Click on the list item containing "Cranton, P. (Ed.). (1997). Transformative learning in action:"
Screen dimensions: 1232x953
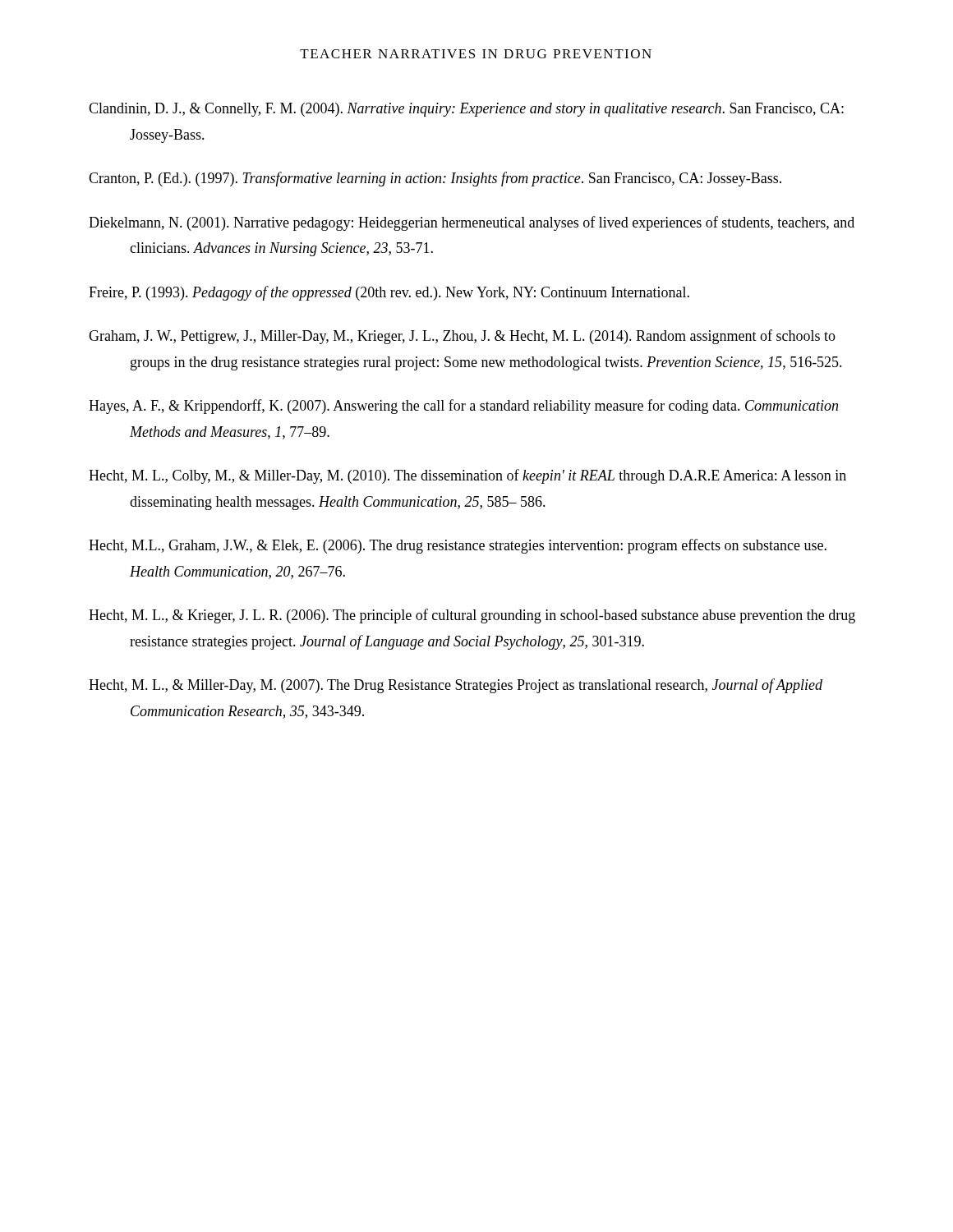point(436,178)
